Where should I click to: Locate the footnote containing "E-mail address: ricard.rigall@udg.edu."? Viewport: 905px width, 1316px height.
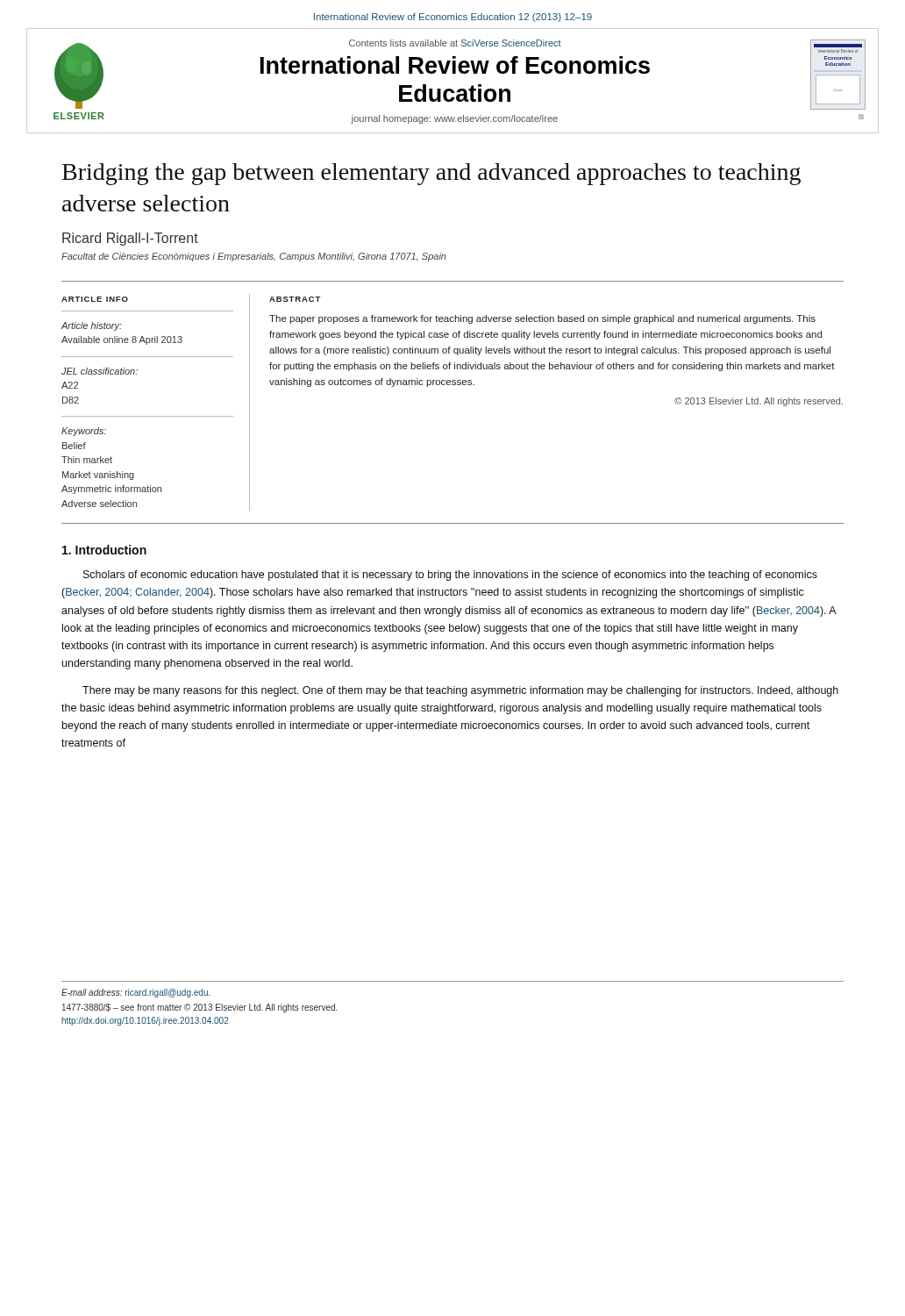136,992
